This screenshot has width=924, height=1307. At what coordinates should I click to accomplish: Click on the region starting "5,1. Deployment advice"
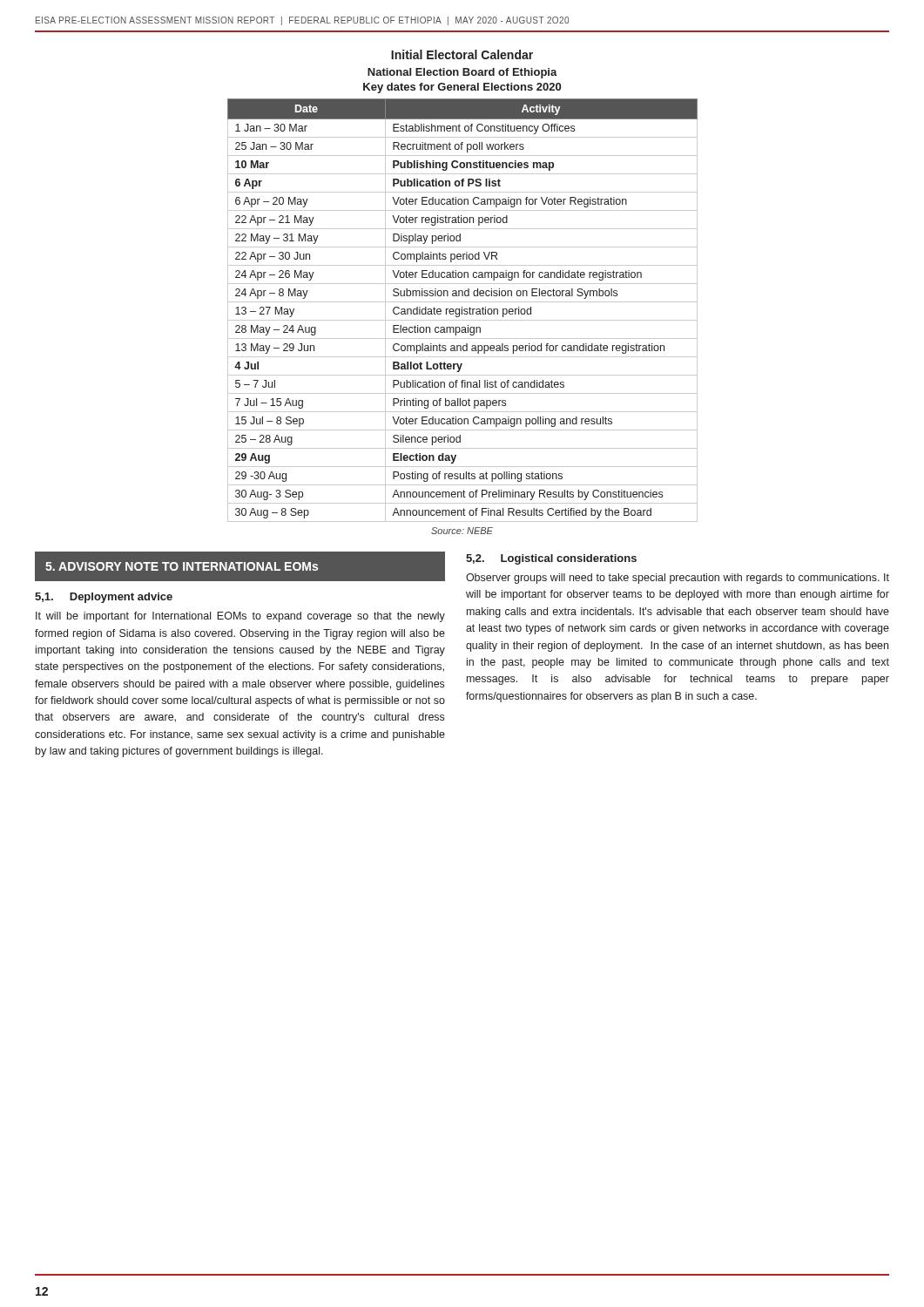point(104,597)
